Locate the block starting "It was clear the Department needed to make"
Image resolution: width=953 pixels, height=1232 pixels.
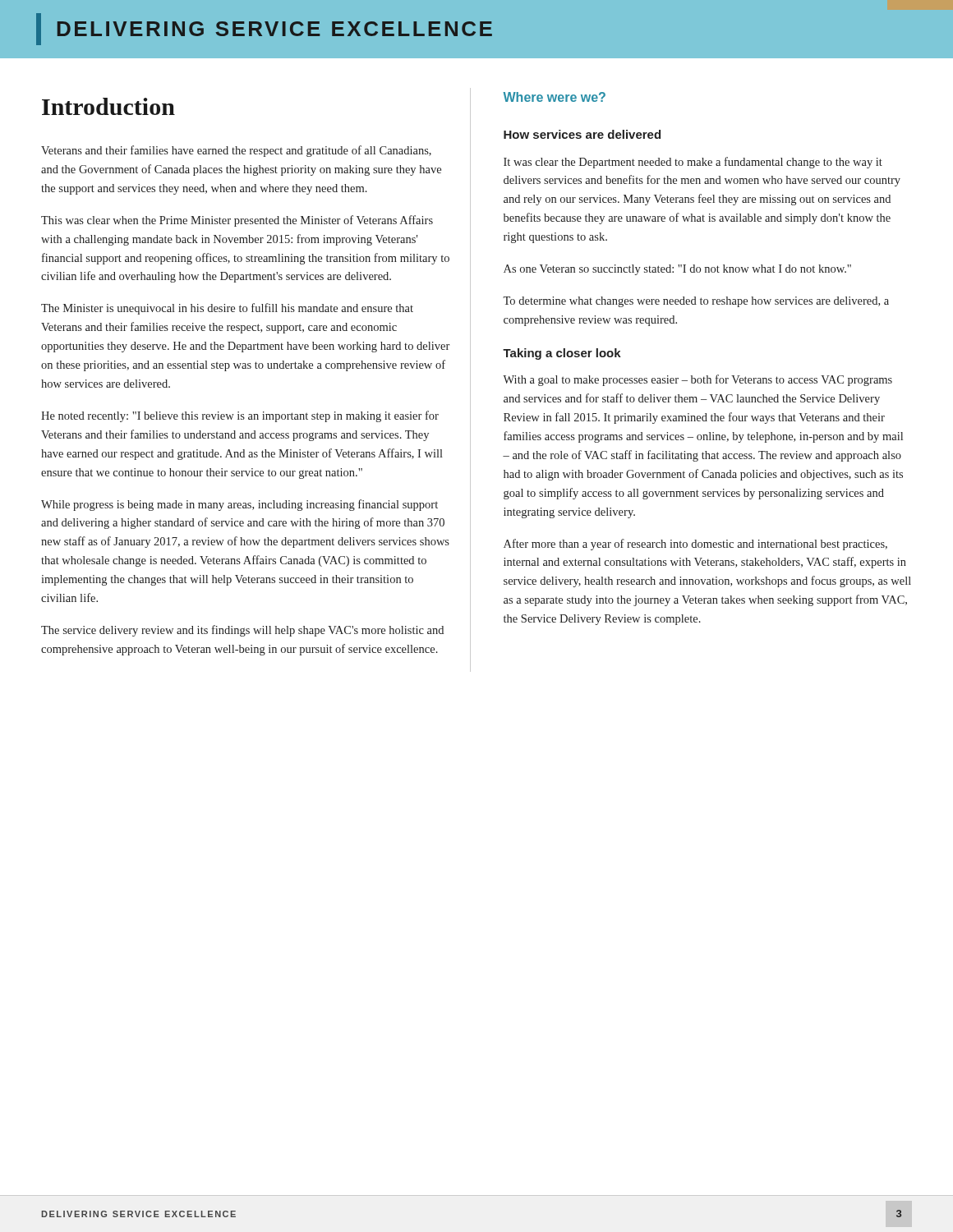click(702, 199)
